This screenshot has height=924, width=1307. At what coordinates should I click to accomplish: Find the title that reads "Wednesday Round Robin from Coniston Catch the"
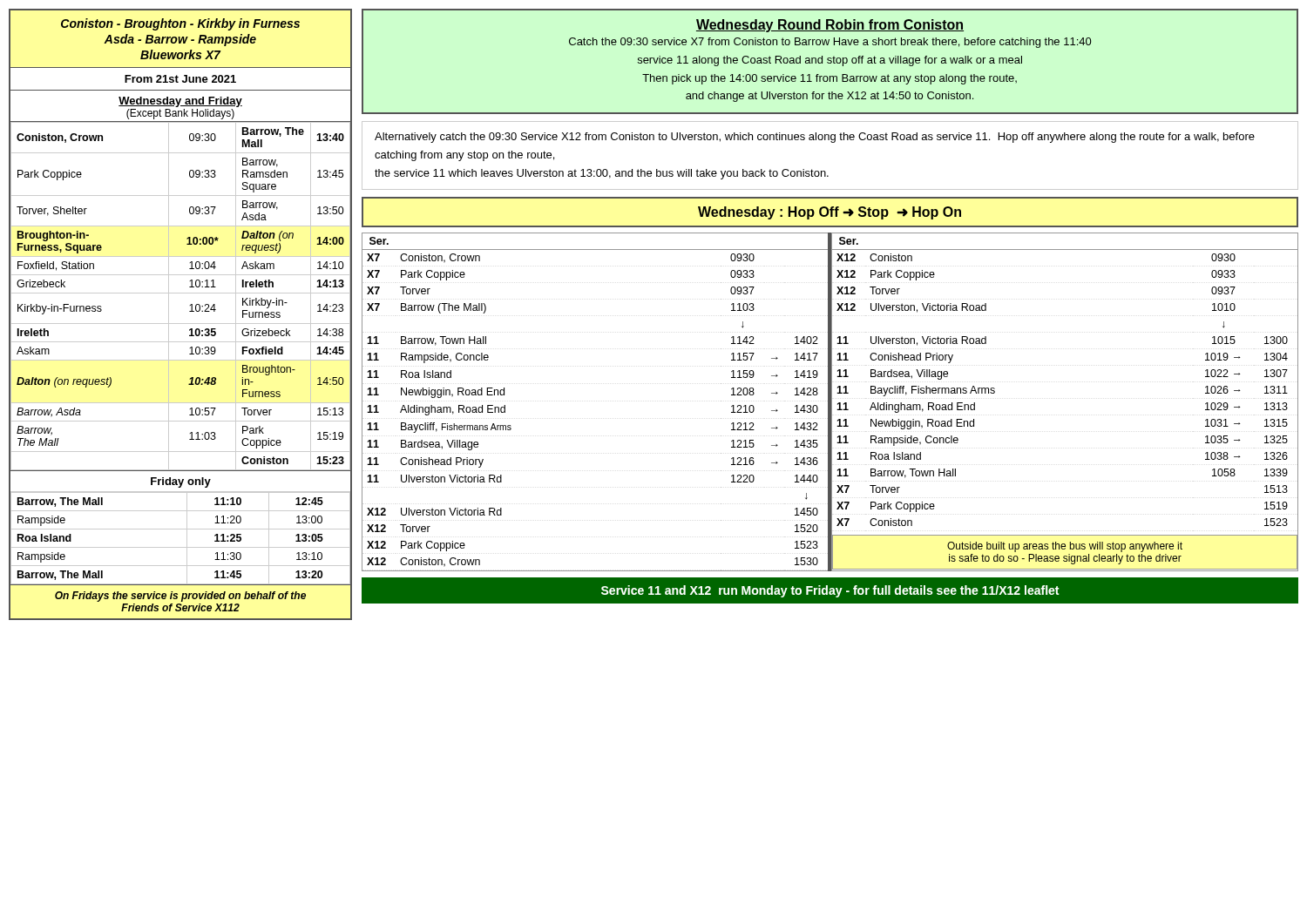[830, 61]
